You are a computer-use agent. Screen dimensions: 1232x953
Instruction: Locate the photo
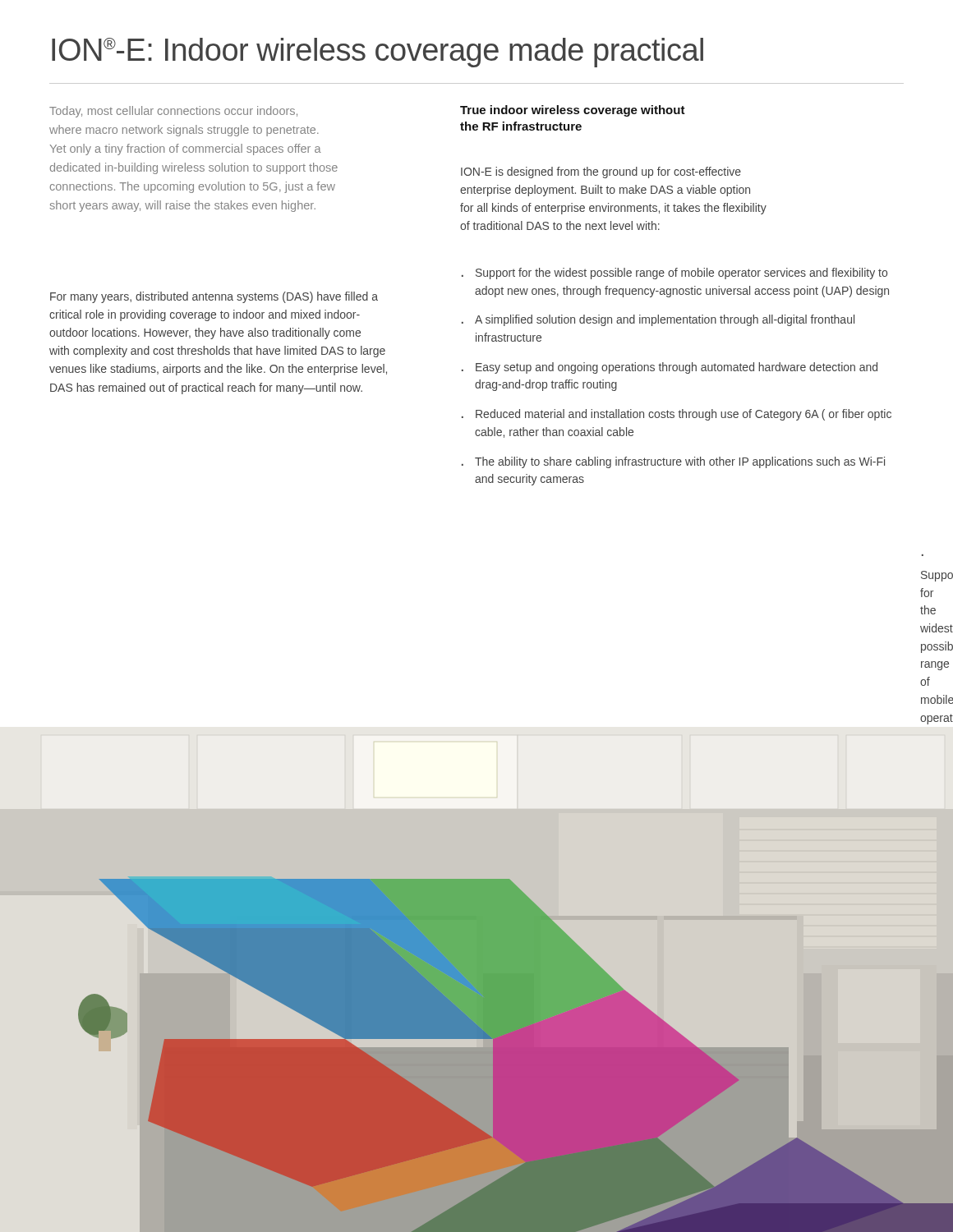coord(476,979)
